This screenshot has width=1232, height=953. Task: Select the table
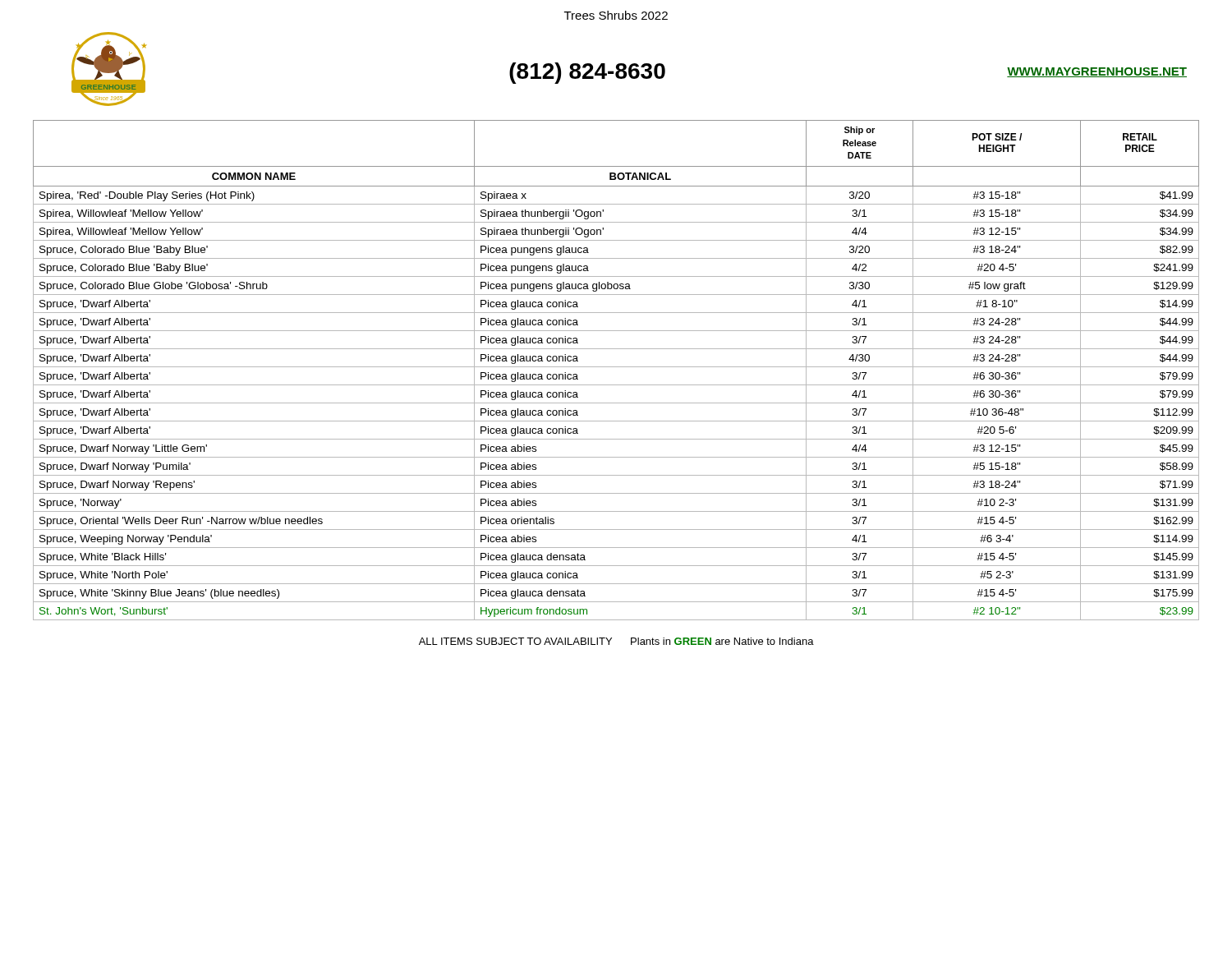[616, 370]
